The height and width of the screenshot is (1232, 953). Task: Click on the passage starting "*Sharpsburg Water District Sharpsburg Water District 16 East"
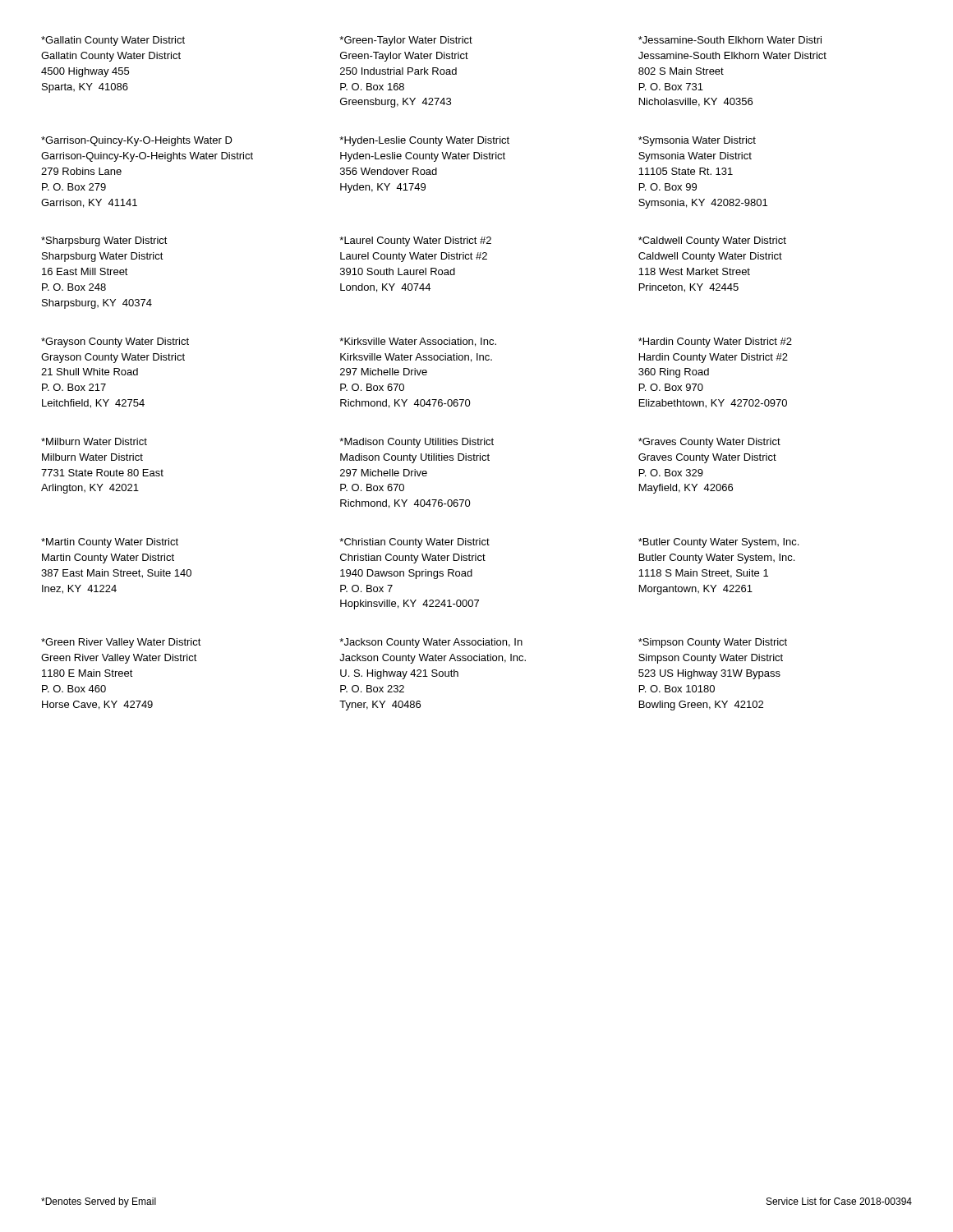pyautogui.click(x=104, y=272)
